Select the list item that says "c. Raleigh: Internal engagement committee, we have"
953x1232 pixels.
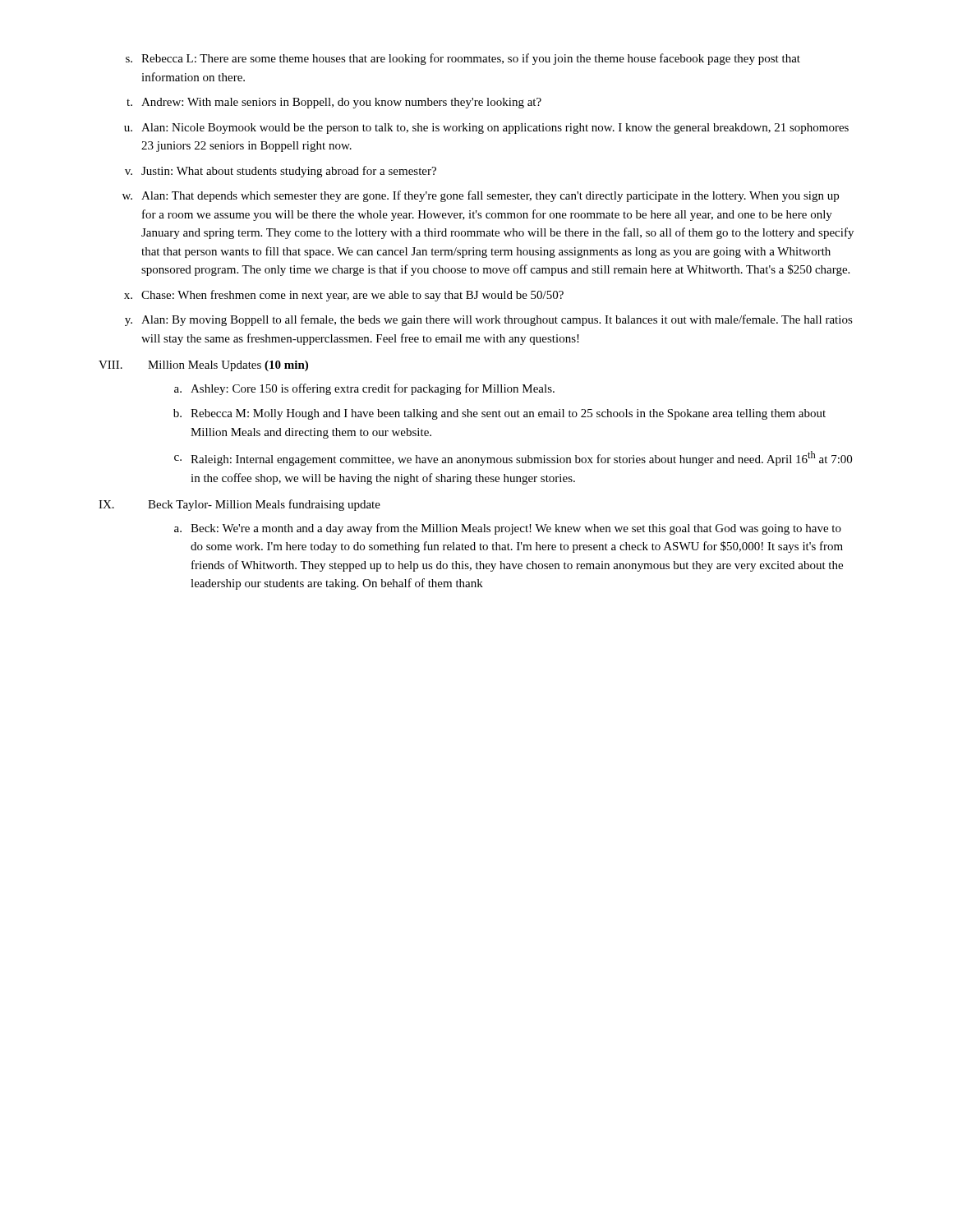(x=501, y=467)
